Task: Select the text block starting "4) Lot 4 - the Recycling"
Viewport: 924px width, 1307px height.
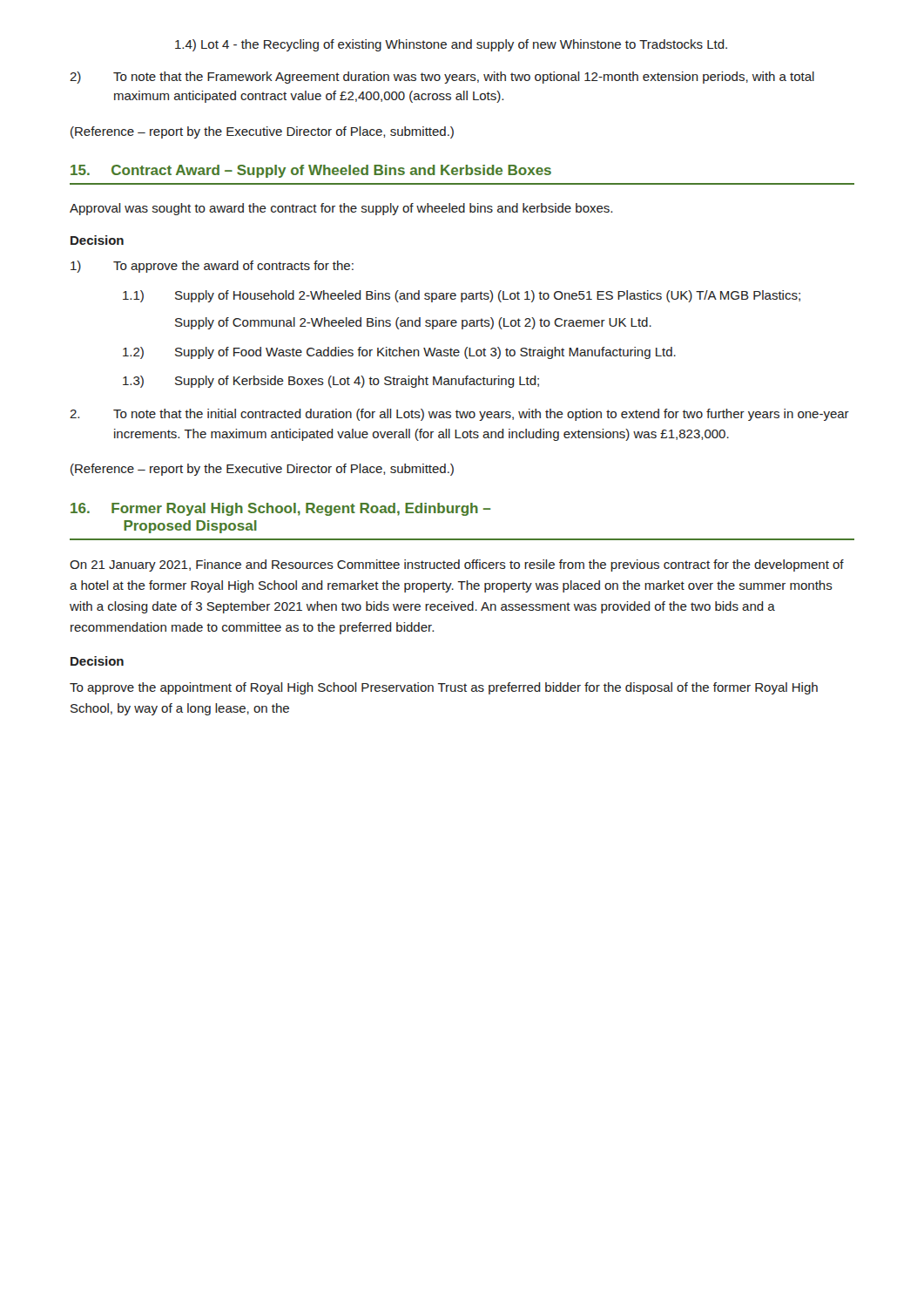Action: [x=451, y=45]
